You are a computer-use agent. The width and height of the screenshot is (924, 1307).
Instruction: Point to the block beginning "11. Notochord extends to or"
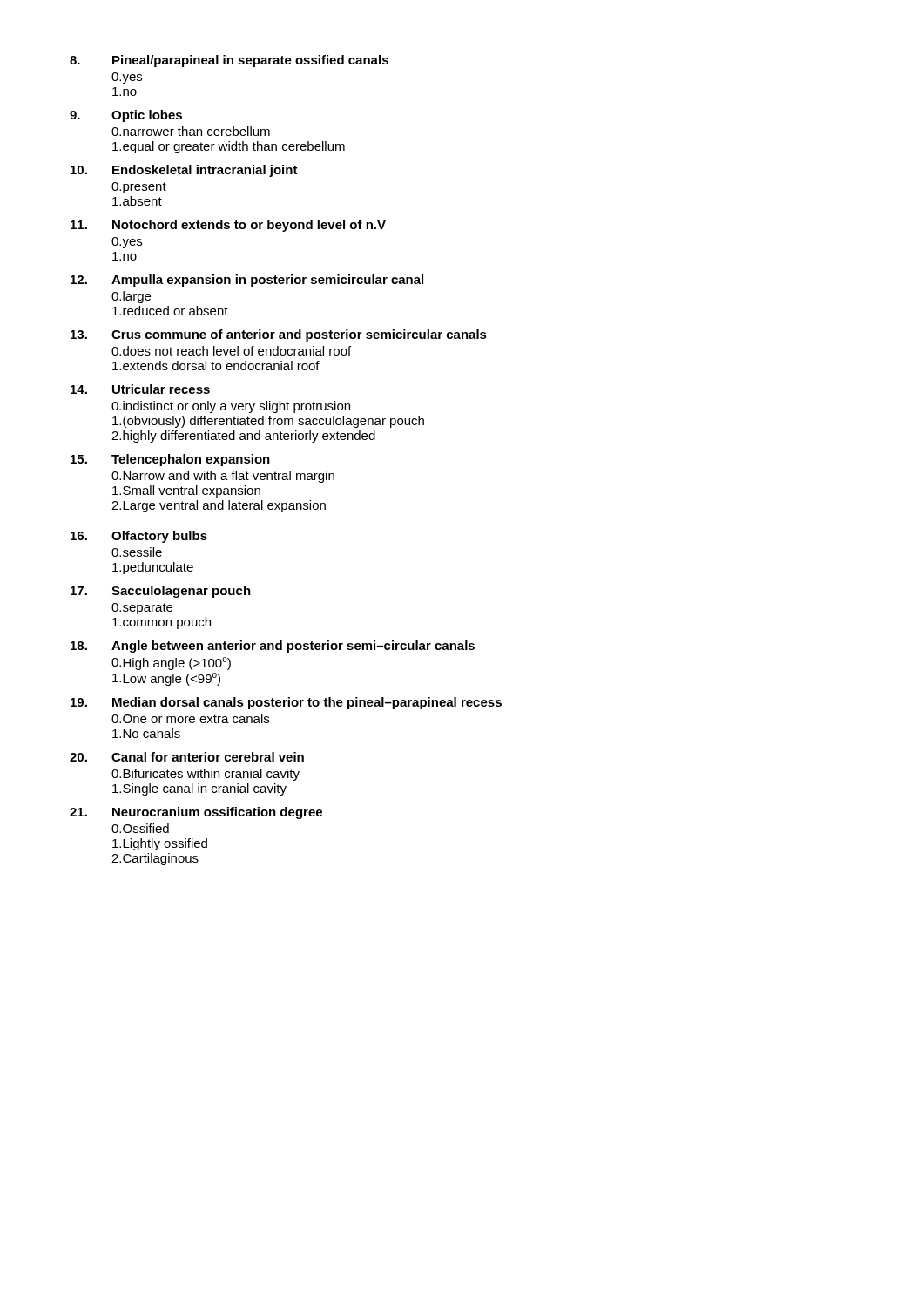pyautogui.click(x=228, y=226)
